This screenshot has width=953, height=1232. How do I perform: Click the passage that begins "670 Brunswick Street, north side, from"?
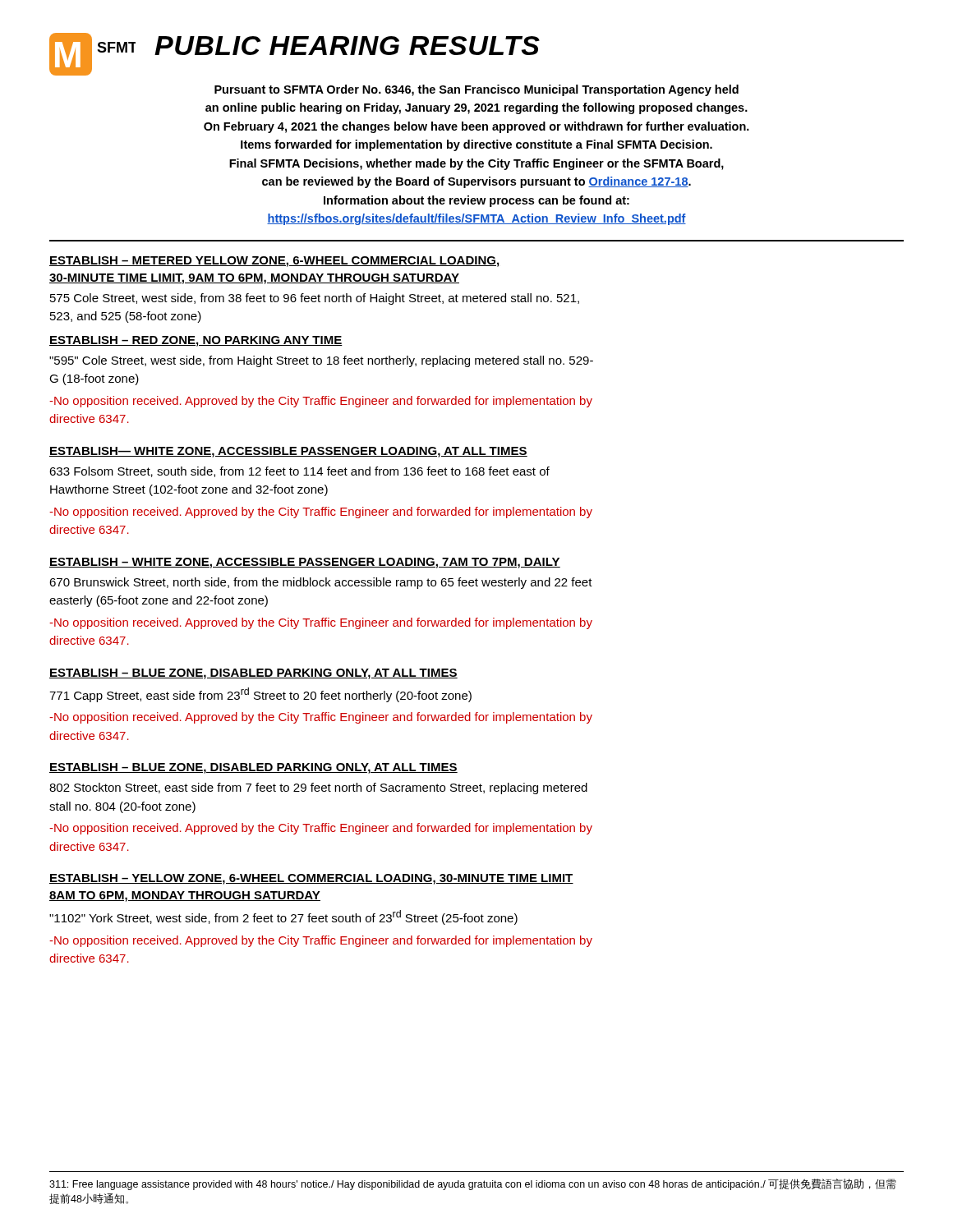(321, 591)
